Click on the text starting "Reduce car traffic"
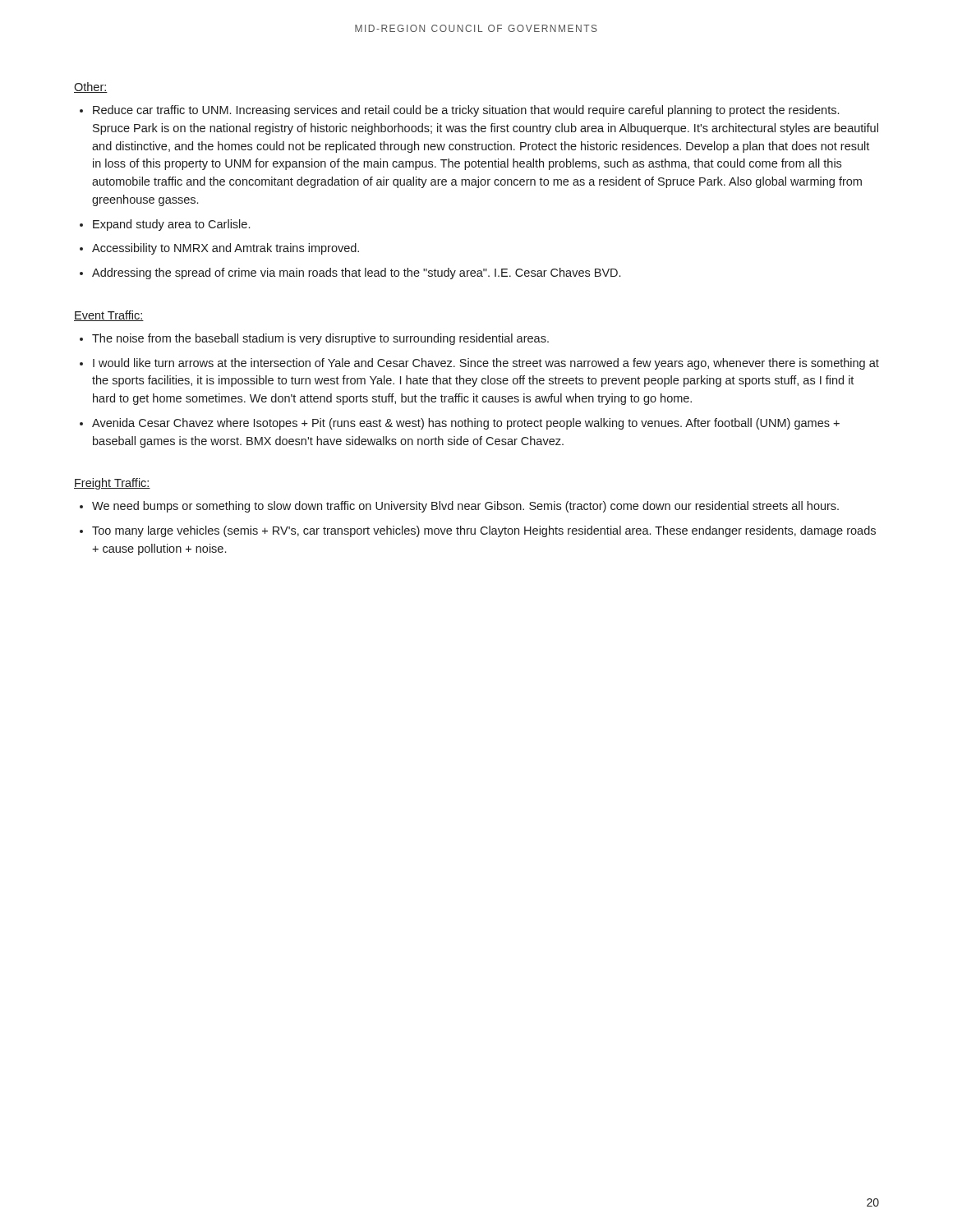The height and width of the screenshot is (1232, 953). (x=486, y=155)
